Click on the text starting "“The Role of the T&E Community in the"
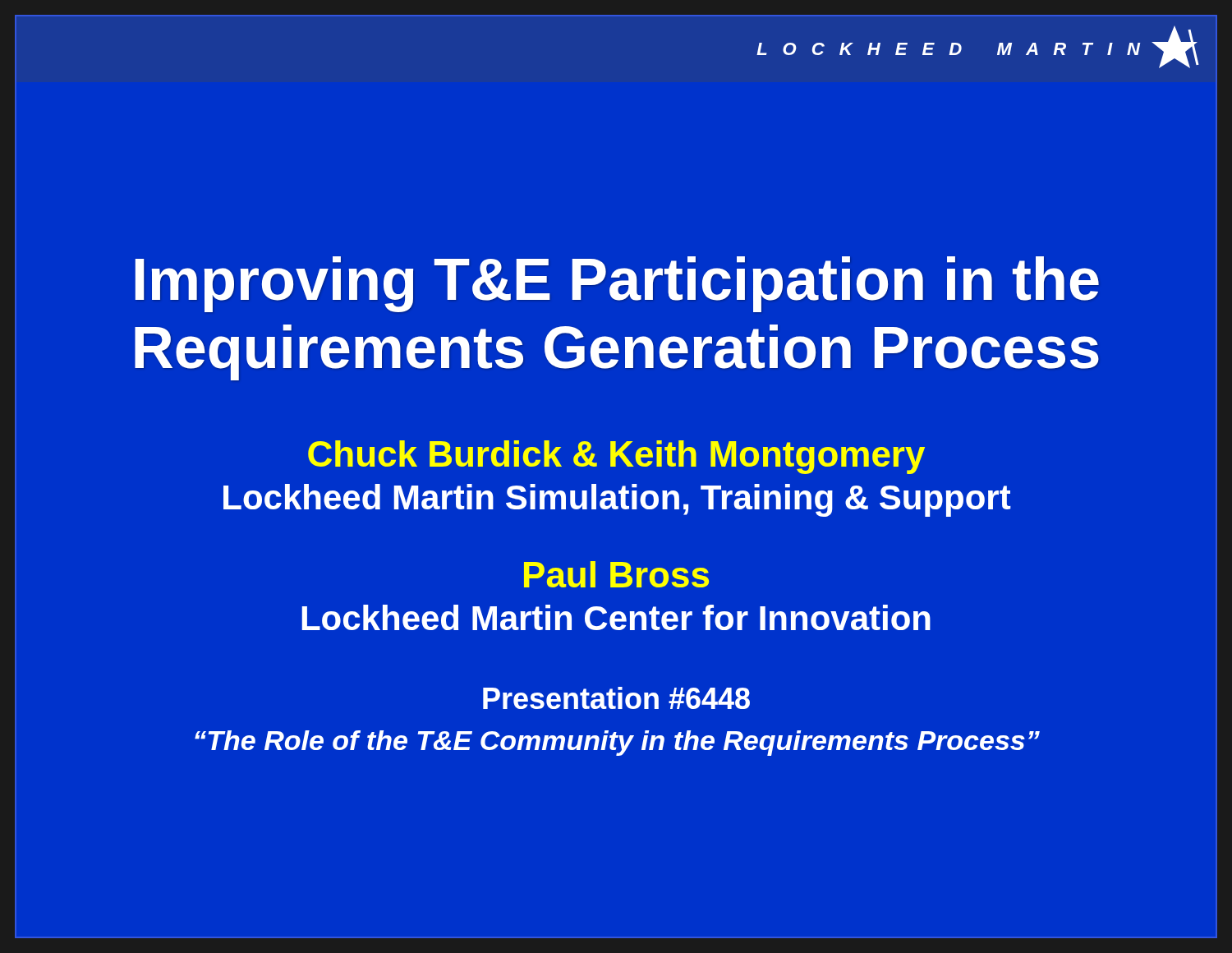 tap(616, 740)
